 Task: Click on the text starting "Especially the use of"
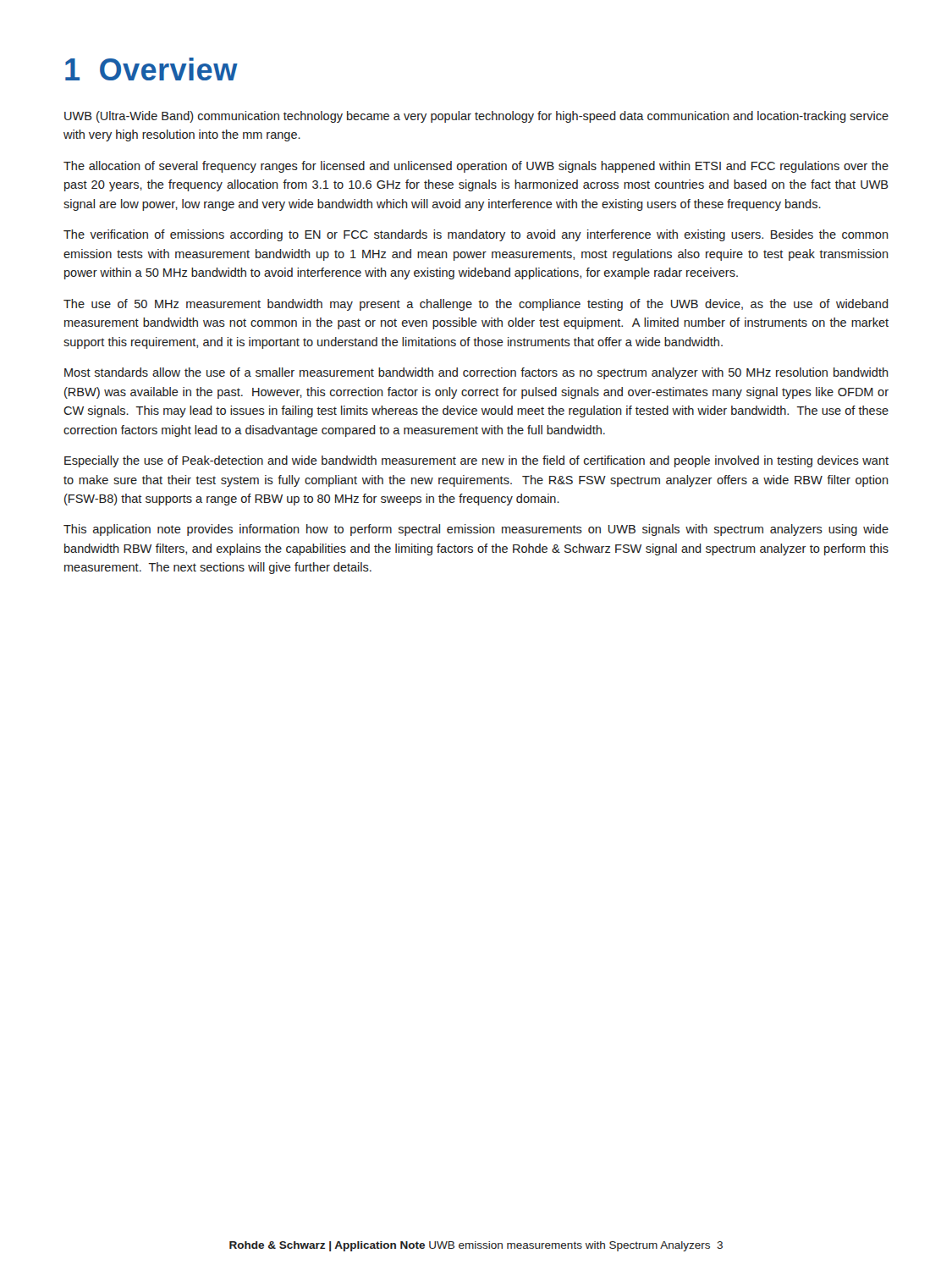click(476, 480)
